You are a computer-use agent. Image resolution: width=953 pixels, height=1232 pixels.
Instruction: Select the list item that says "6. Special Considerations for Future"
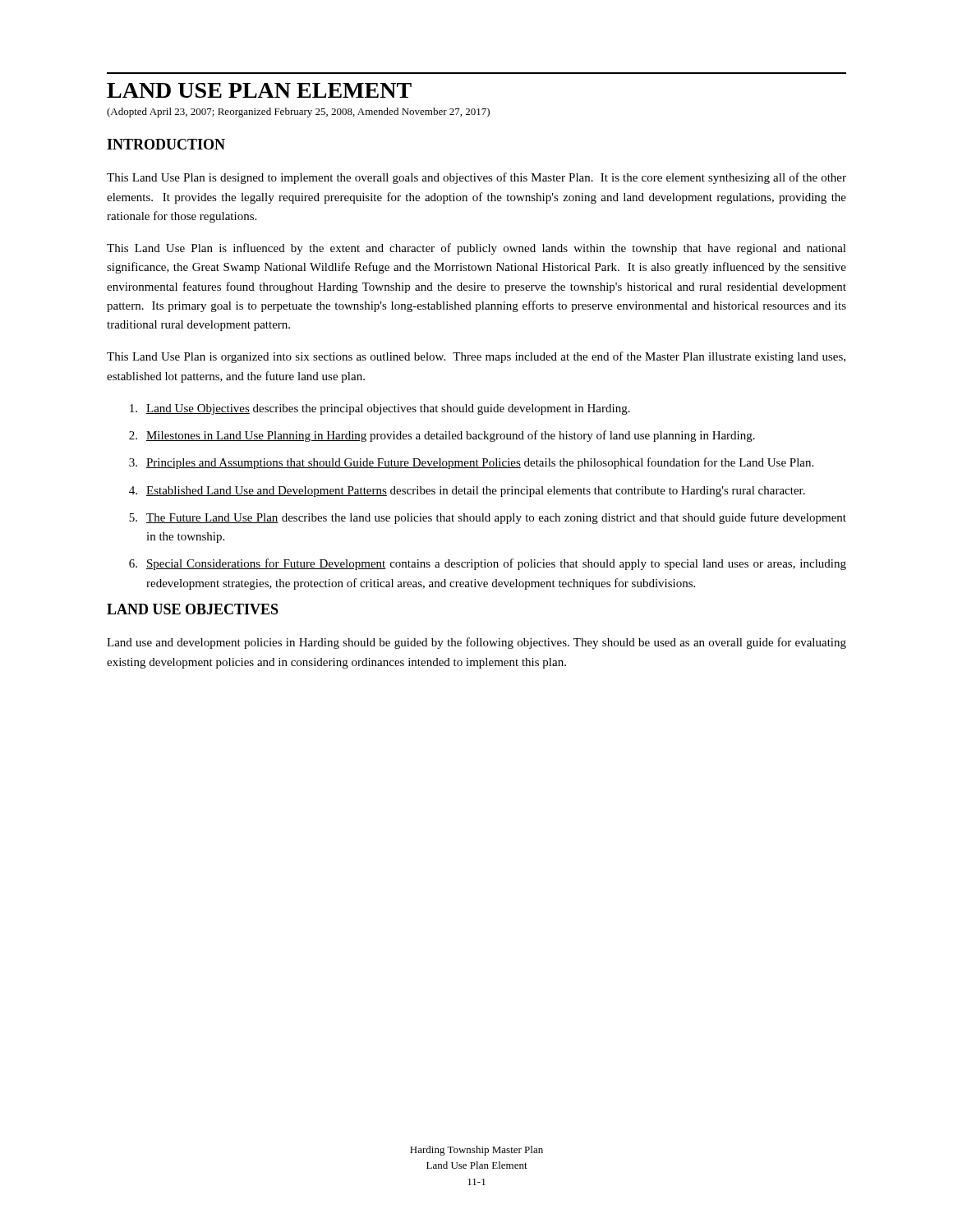(x=476, y=574)
